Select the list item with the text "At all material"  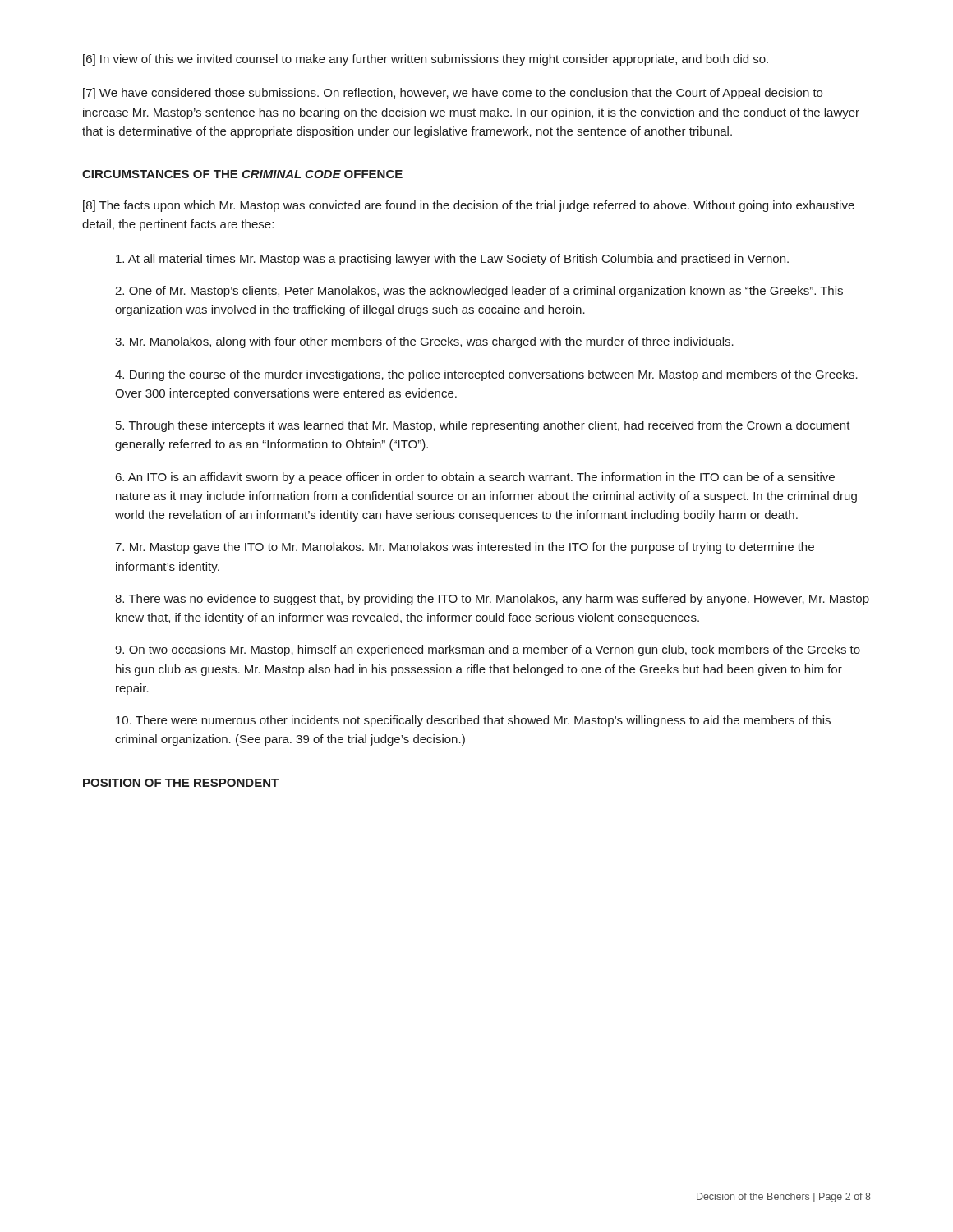point(452,258)
